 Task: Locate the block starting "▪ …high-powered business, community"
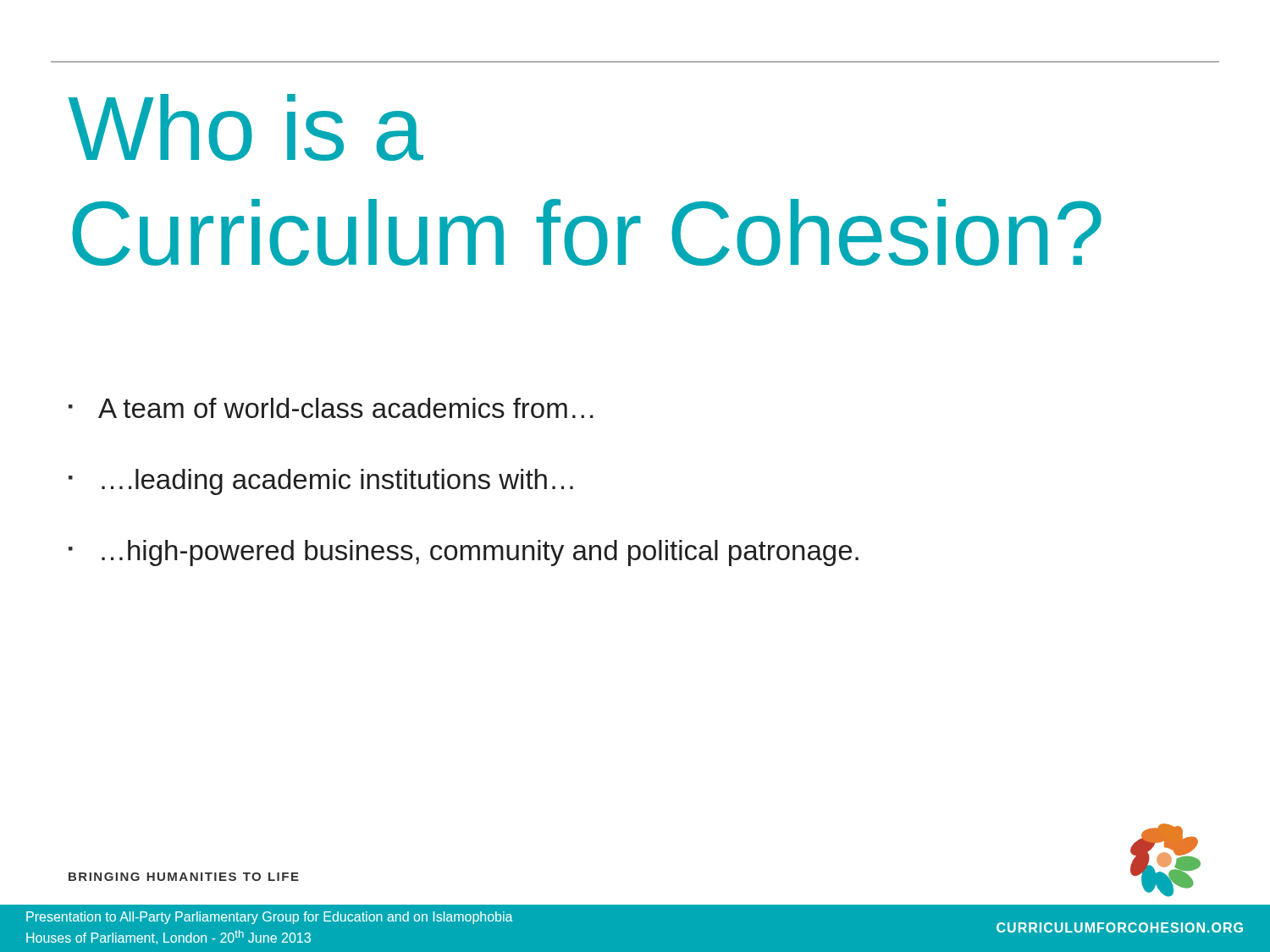click(x=464, y=551)
